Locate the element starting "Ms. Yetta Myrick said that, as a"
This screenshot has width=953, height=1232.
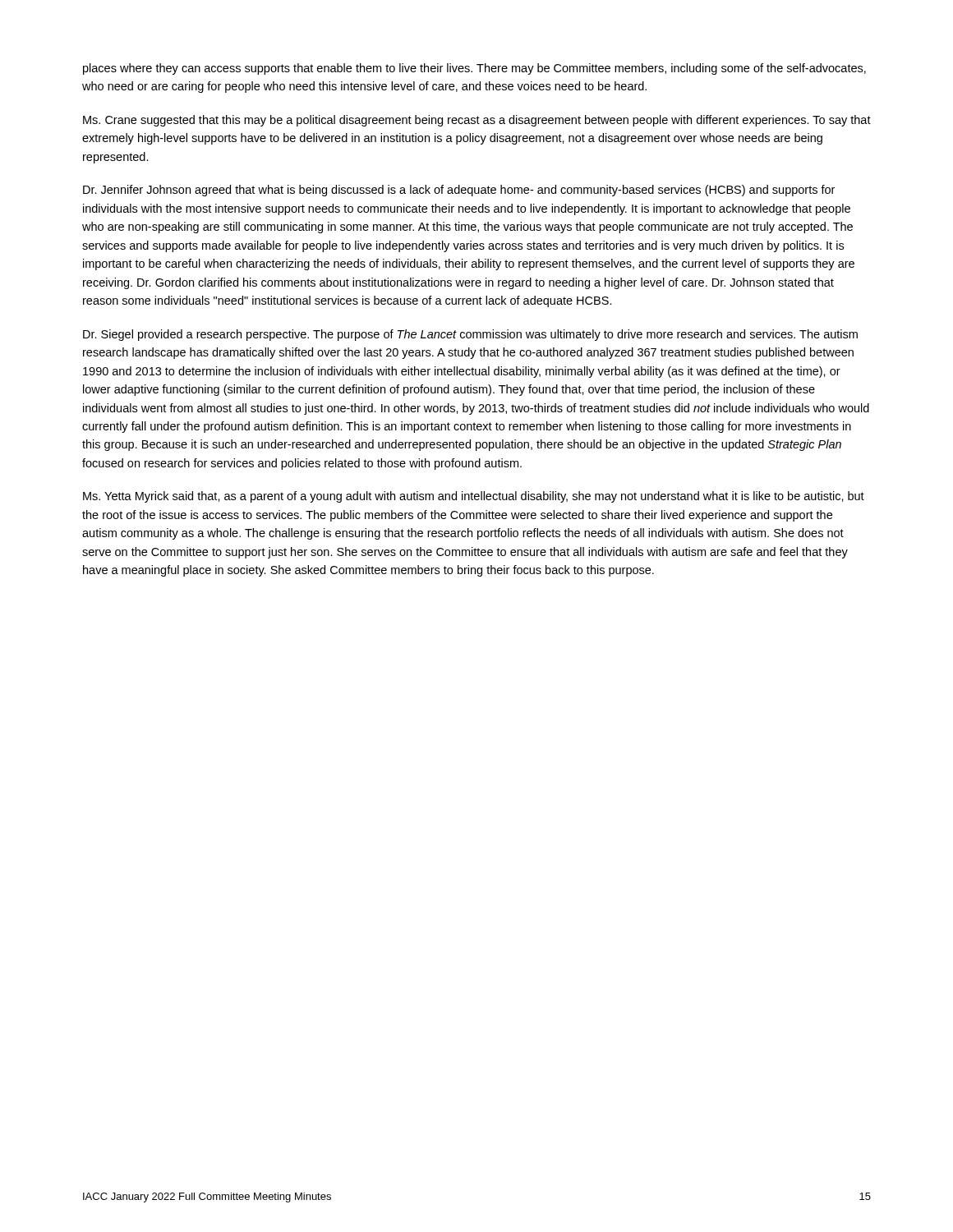click(473, 533)
